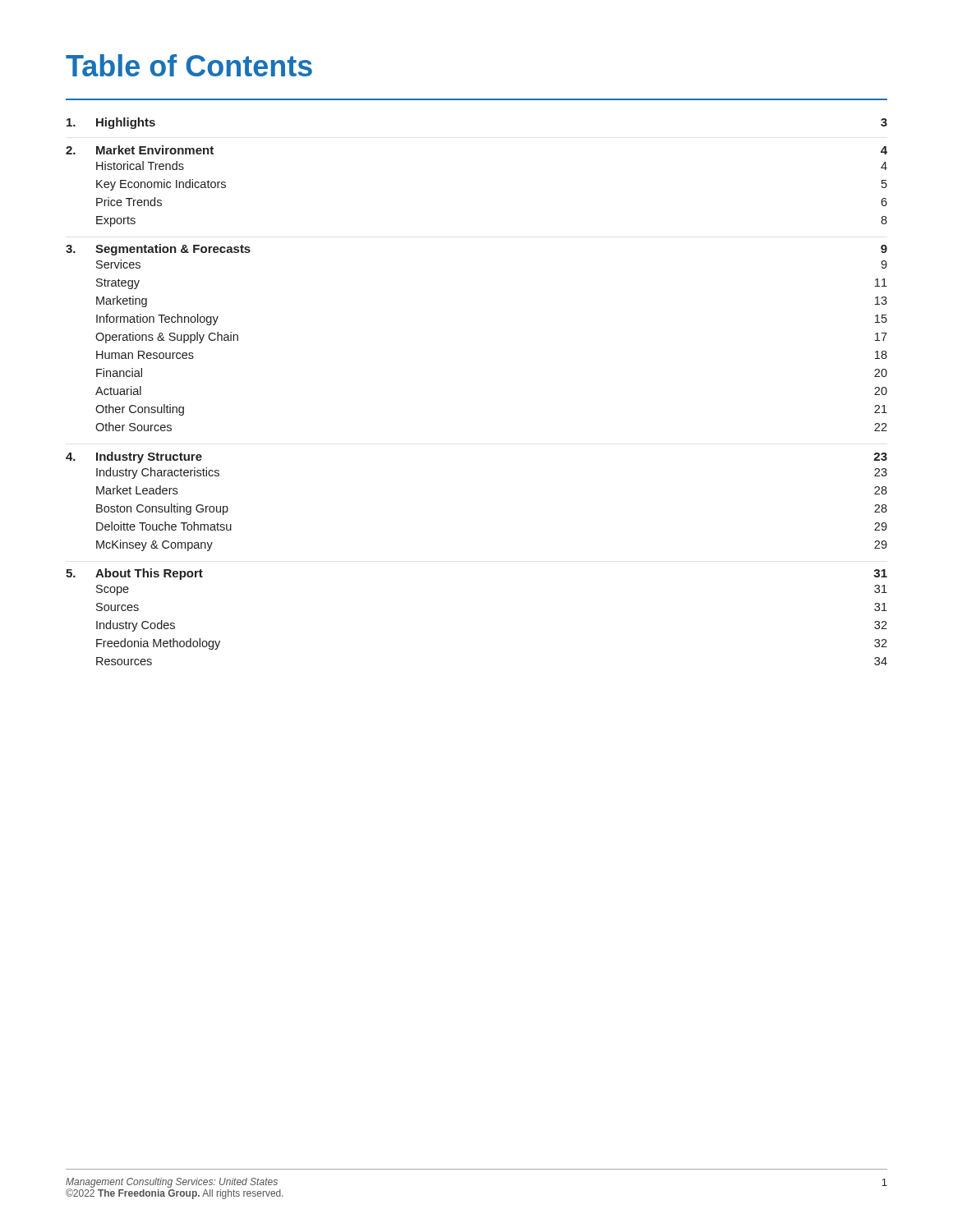The width and height of the screenshot is (953, 1232).
Task: Click on the element starting "Price Trends 6"
Action: click(x=134, y=202)
